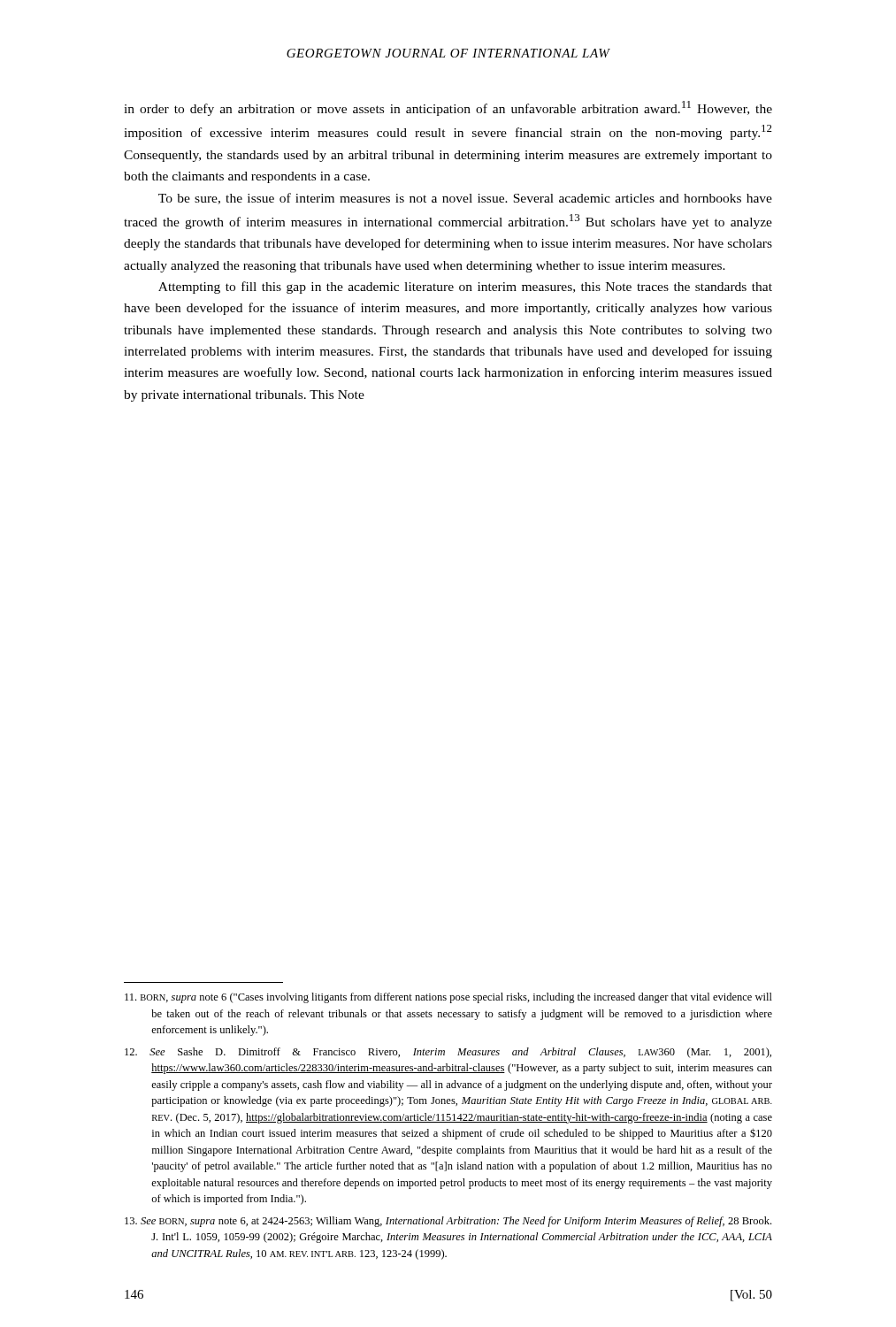896x1327 pixels.
Task: Find the passage starting "BORN, supra note 6 ("Cases involving litigants"
Action: tap(448, 1013)
